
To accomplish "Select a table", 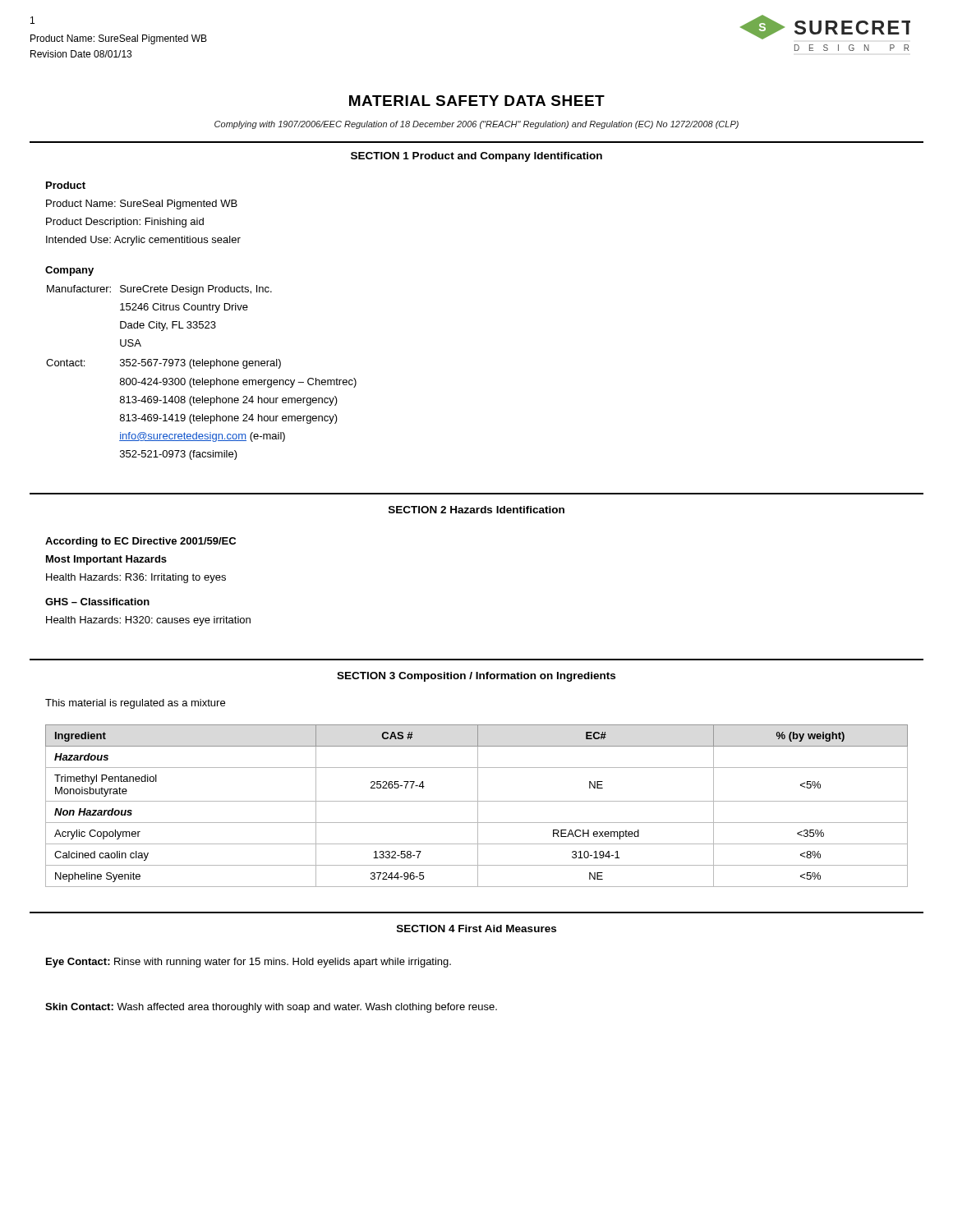I will click(x=476, y=802).
